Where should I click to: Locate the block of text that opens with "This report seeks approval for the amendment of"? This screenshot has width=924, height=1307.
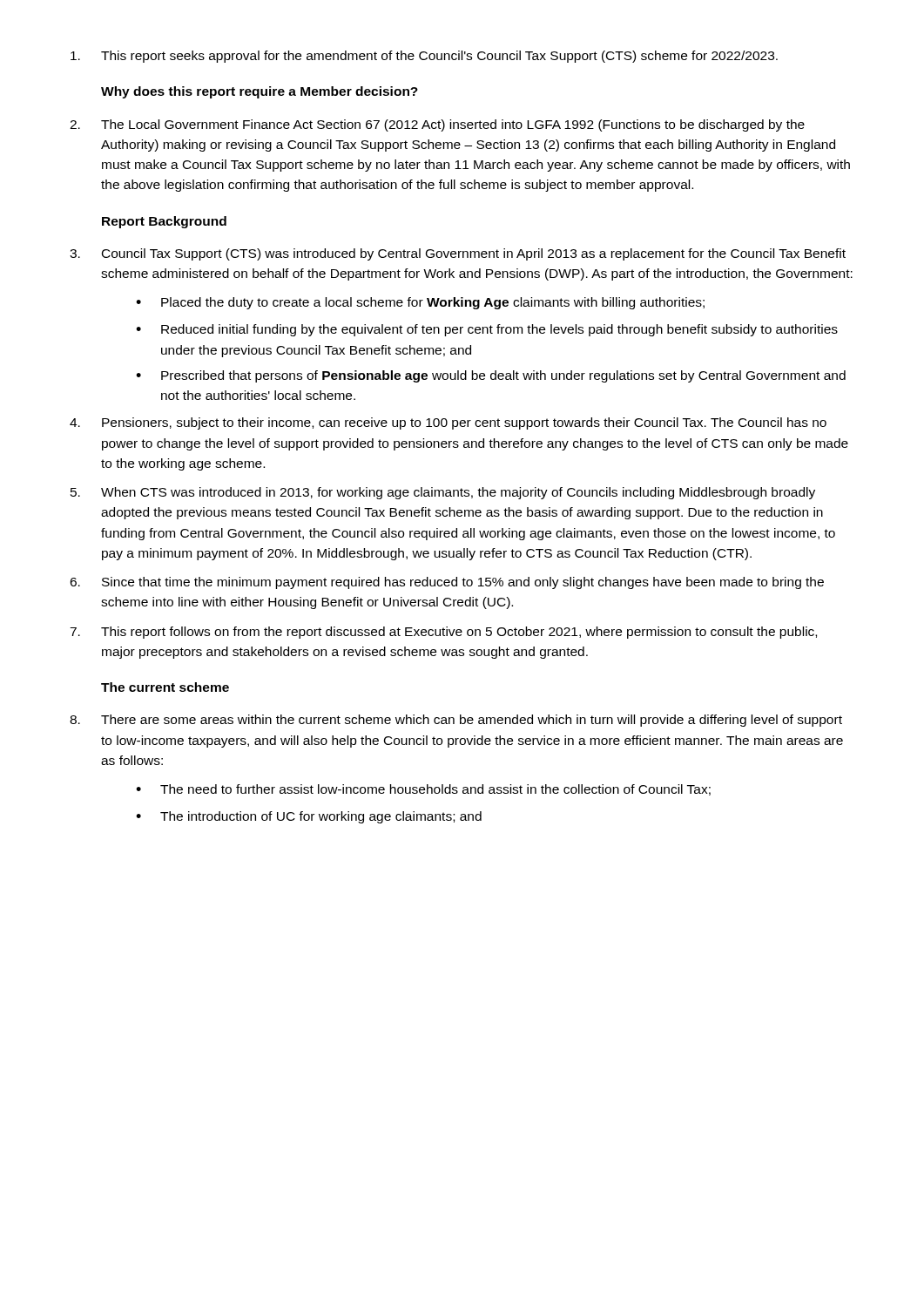(462, 55)
